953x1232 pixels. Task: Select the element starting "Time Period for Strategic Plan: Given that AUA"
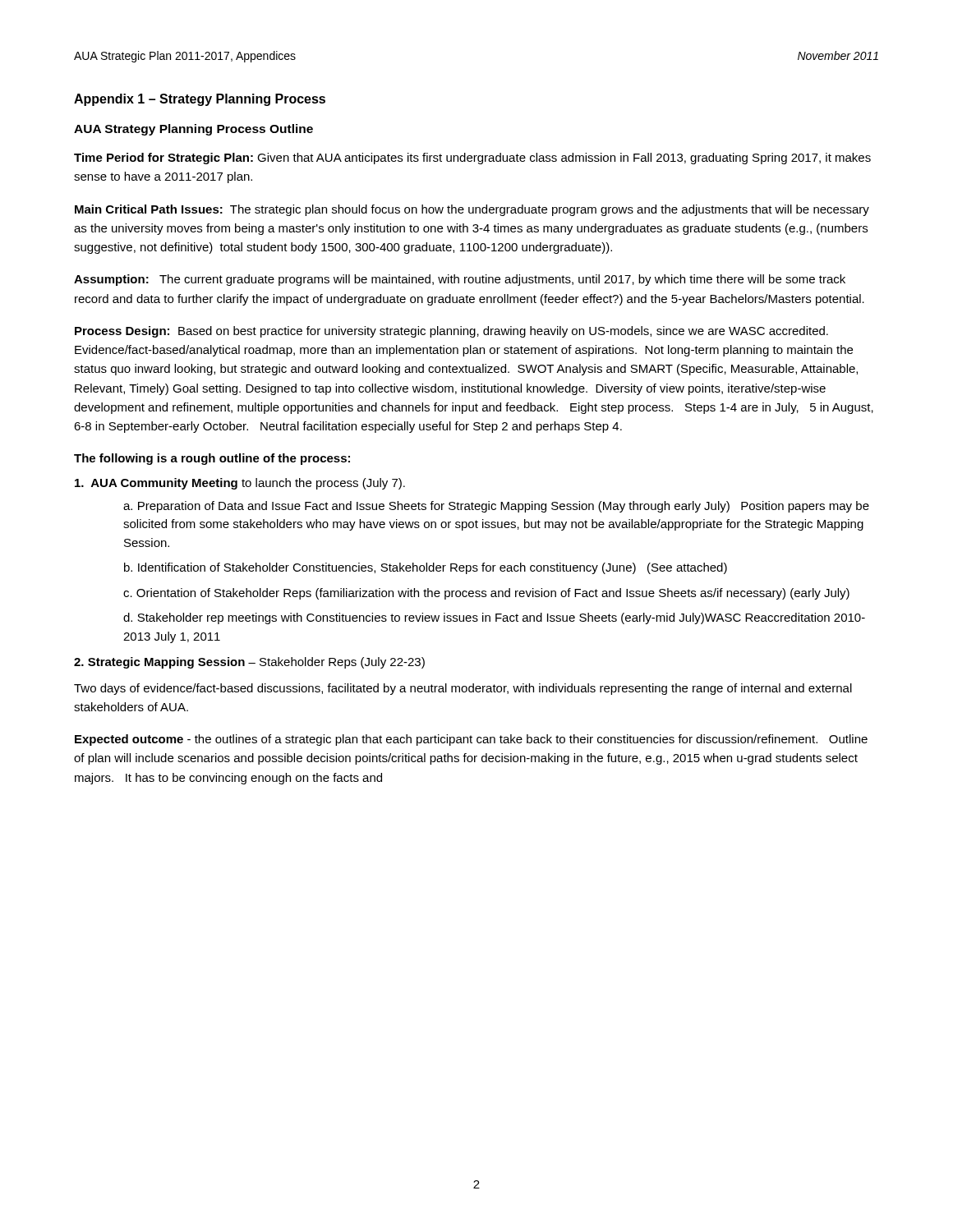pos(472,167)
